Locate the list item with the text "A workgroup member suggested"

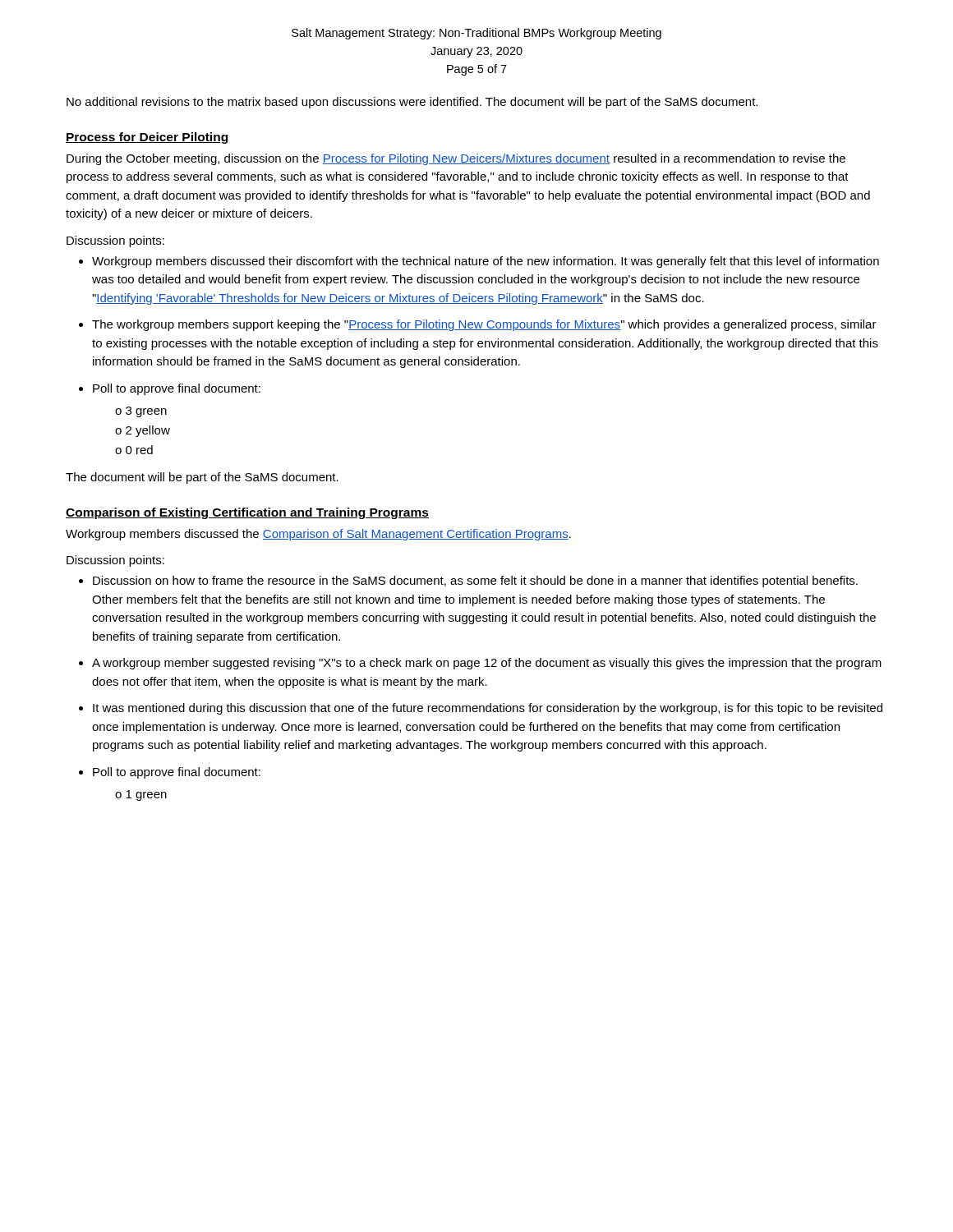click(x=487, y=672)
